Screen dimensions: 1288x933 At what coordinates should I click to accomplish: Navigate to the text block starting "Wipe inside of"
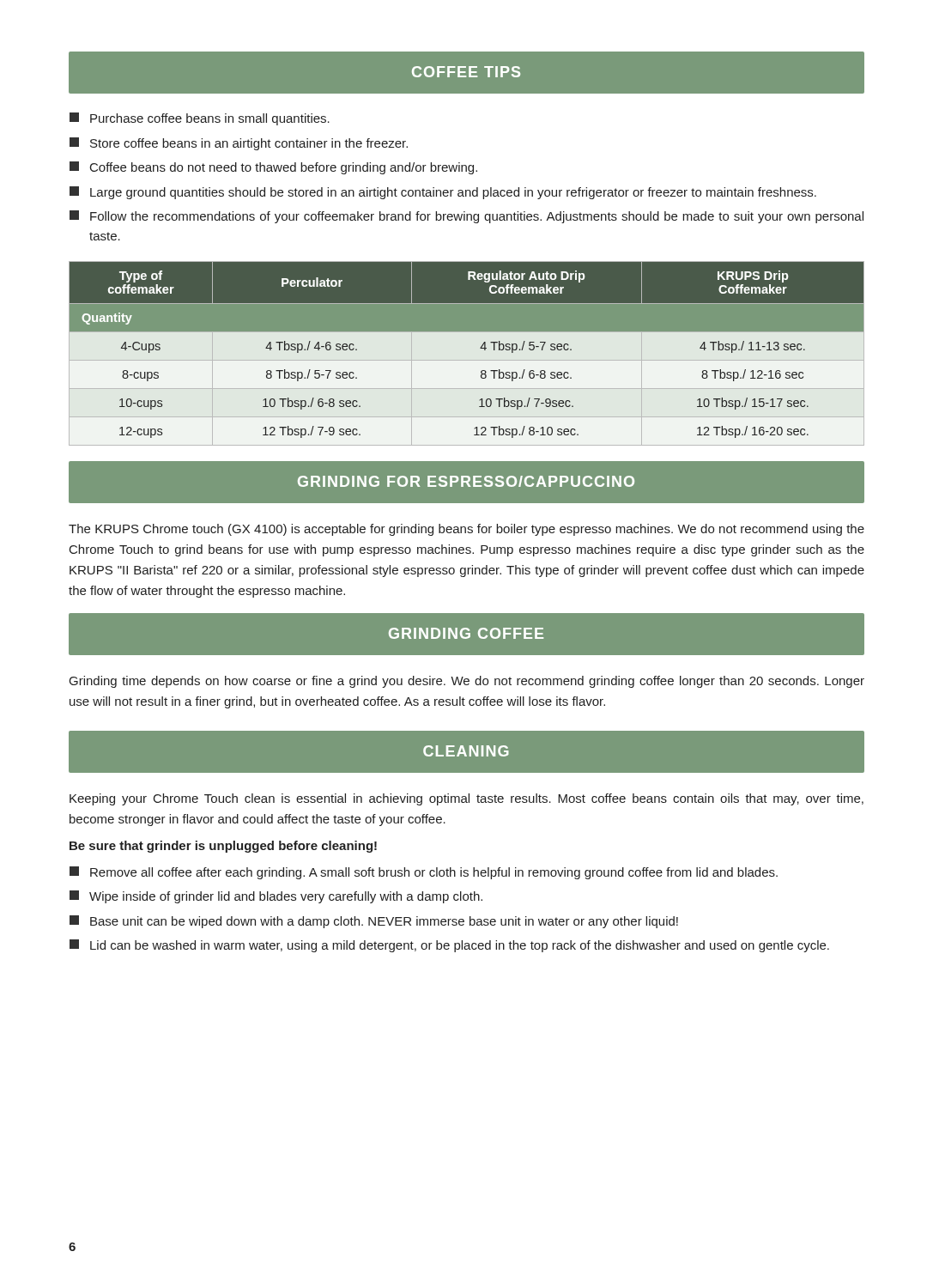click(x=466, y=897)
